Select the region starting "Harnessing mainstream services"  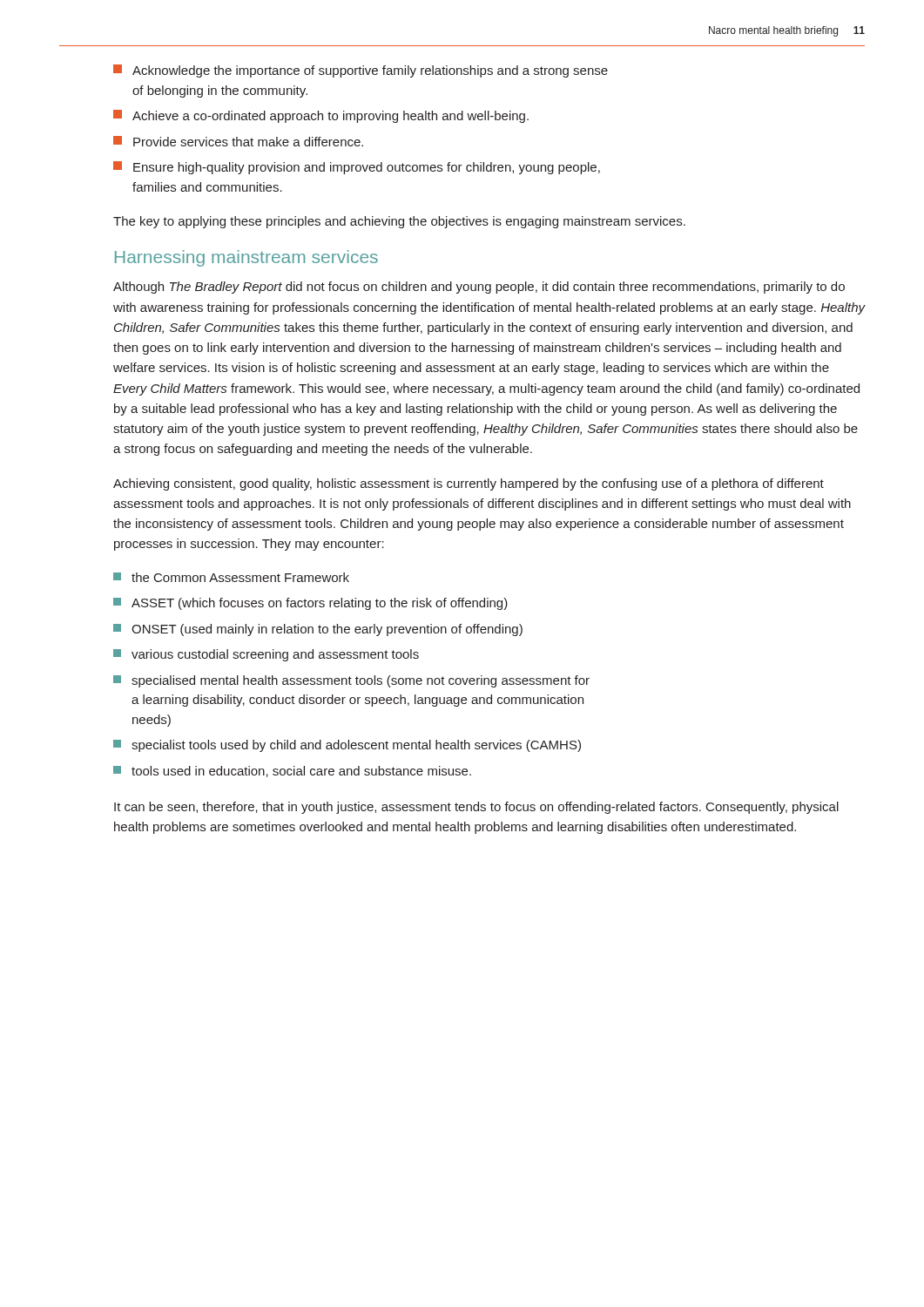click(246, 257)
